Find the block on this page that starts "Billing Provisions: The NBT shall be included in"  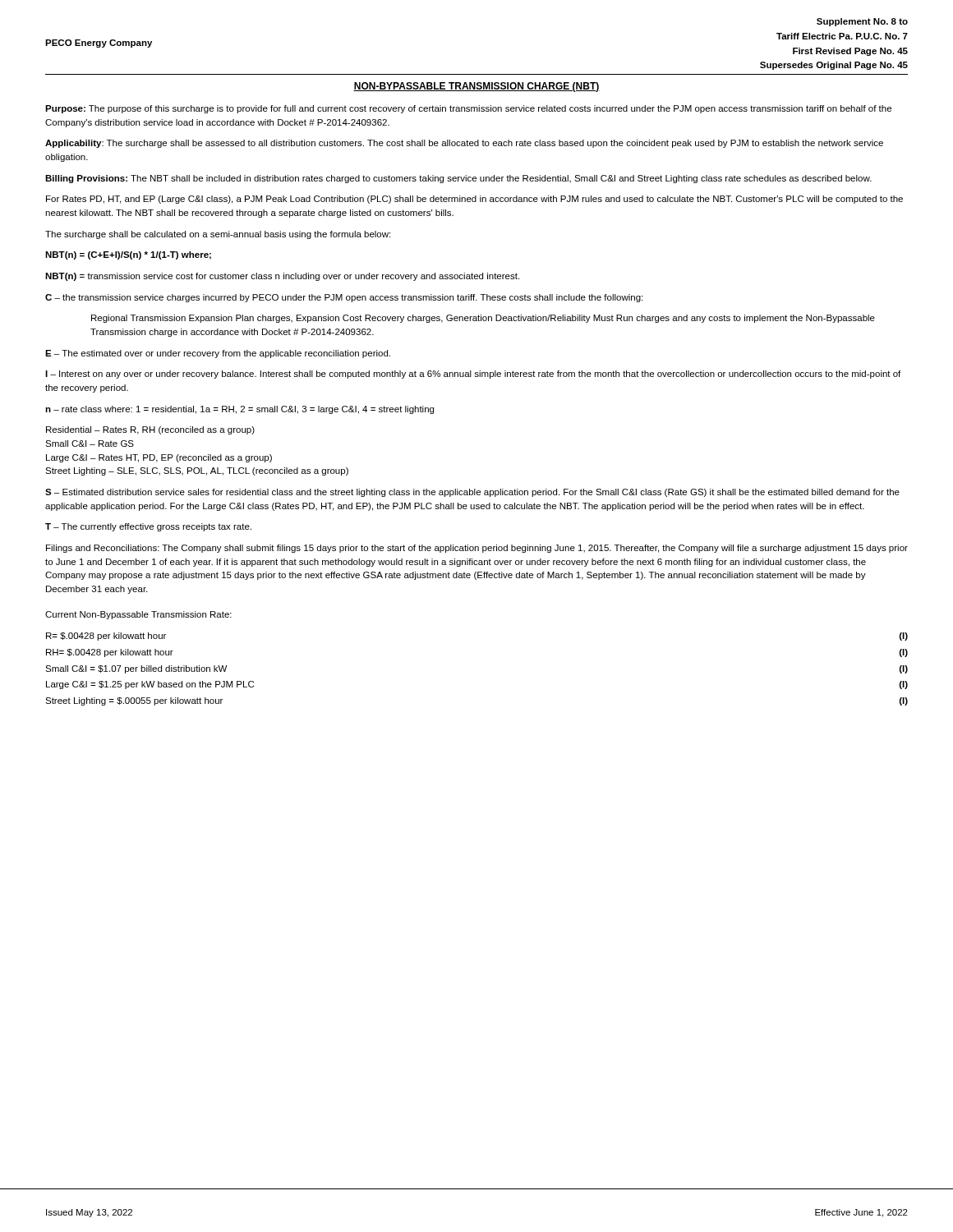pos(459,178)
